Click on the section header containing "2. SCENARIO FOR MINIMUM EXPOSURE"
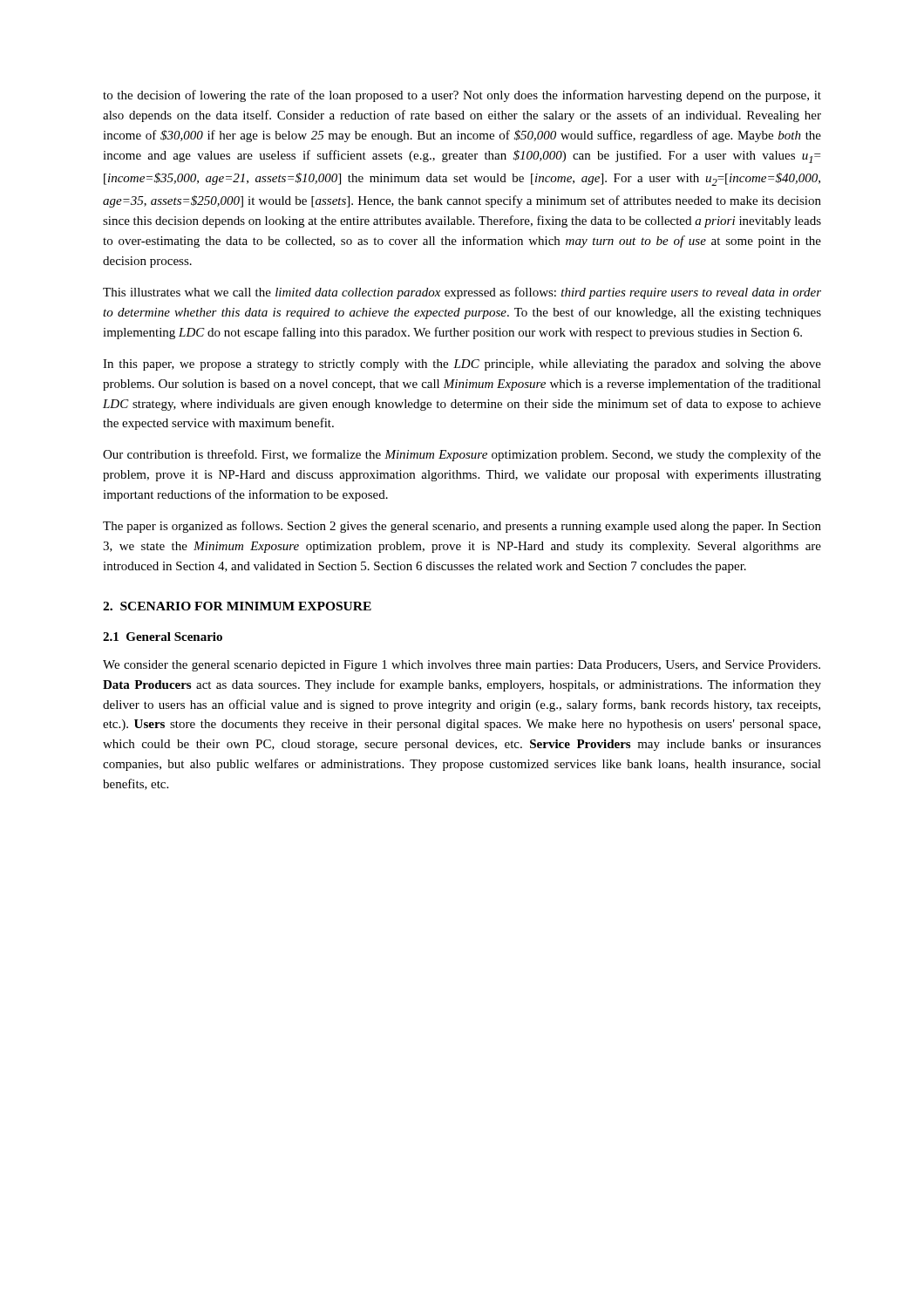The height and width of the screenshot is (1308, 924). point(237,606)
